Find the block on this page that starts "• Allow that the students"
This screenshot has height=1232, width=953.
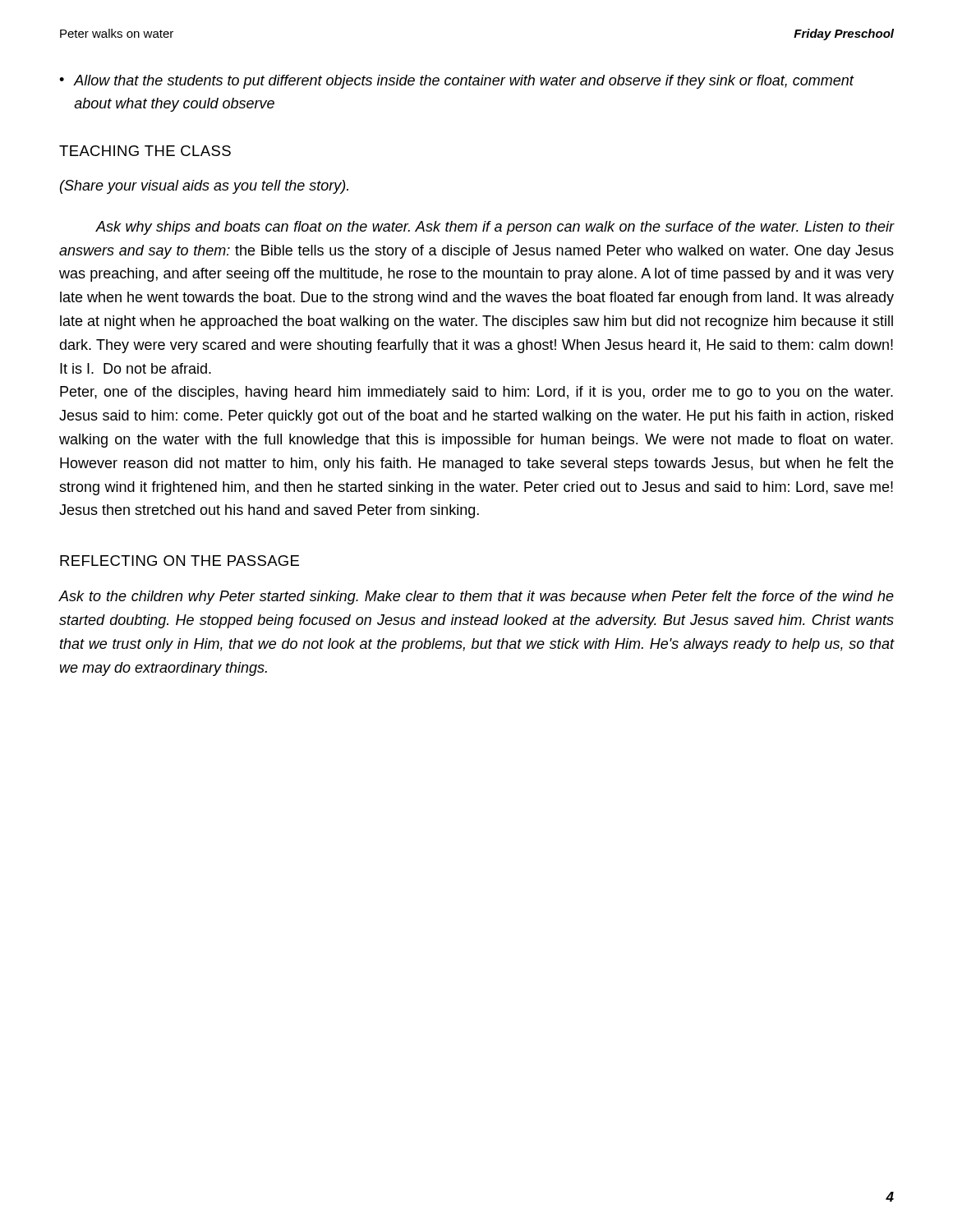coord(476,93)
